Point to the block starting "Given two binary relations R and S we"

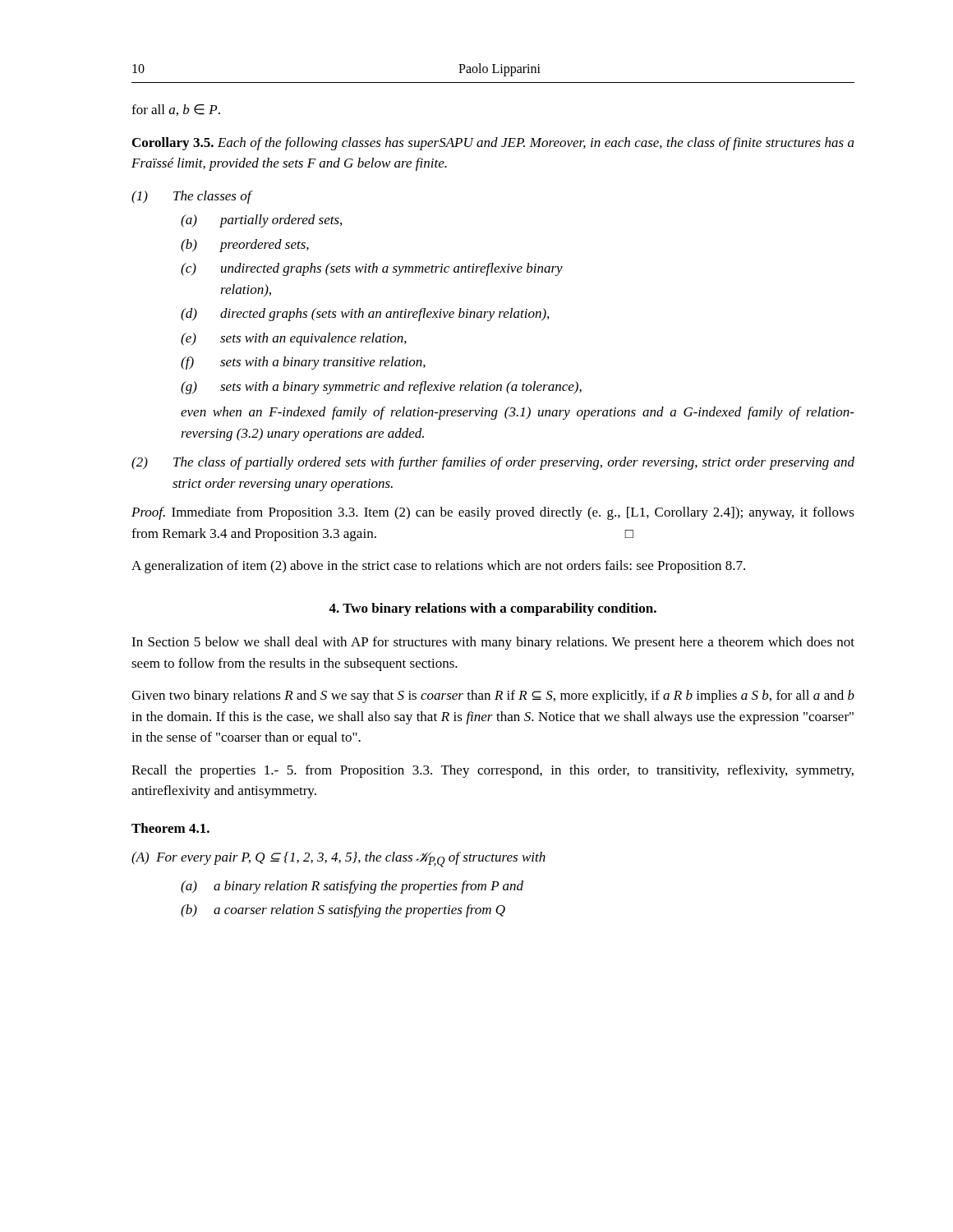tap(493, 716)
